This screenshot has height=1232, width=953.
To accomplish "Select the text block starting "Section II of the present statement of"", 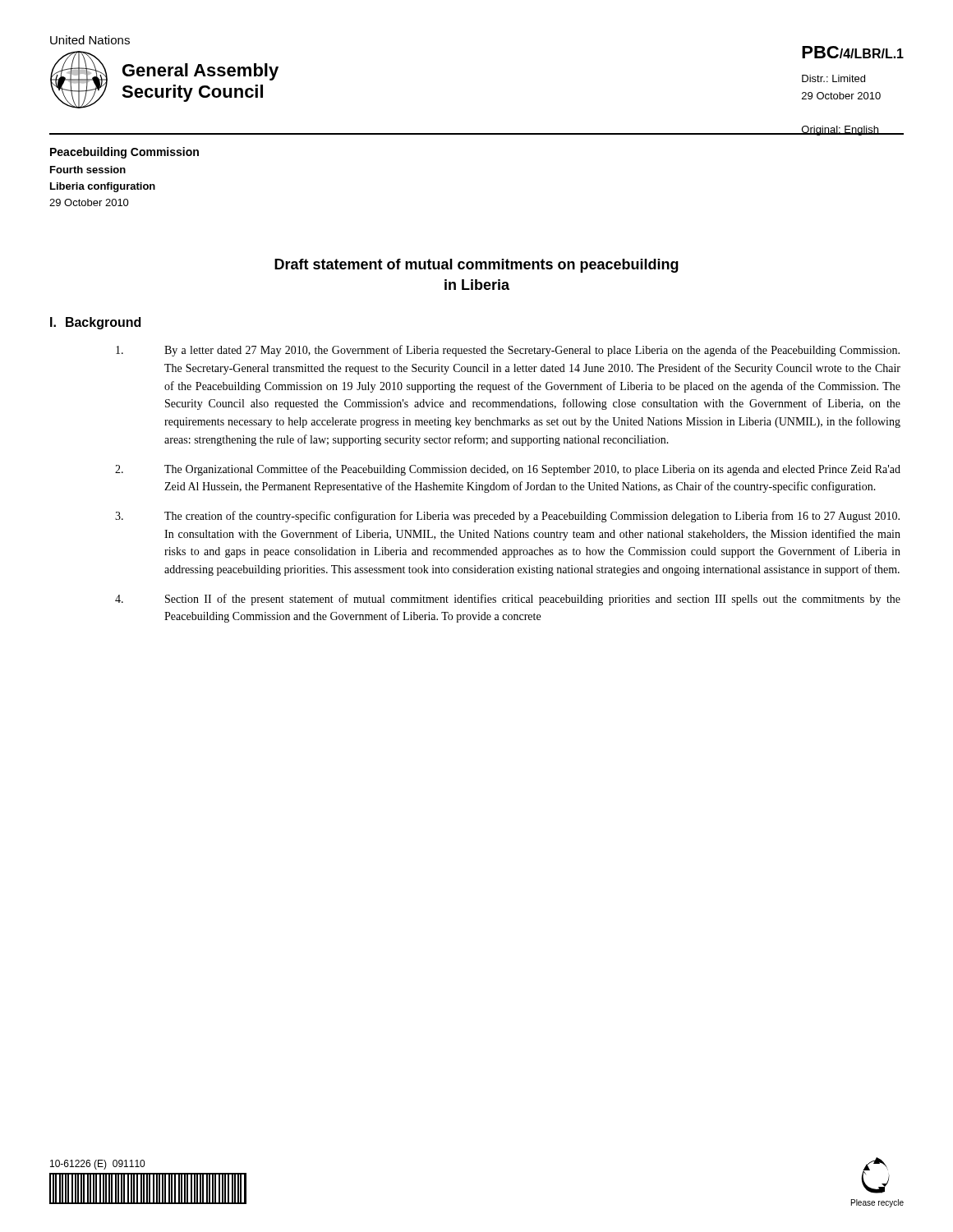I will [x=508, y=608].
